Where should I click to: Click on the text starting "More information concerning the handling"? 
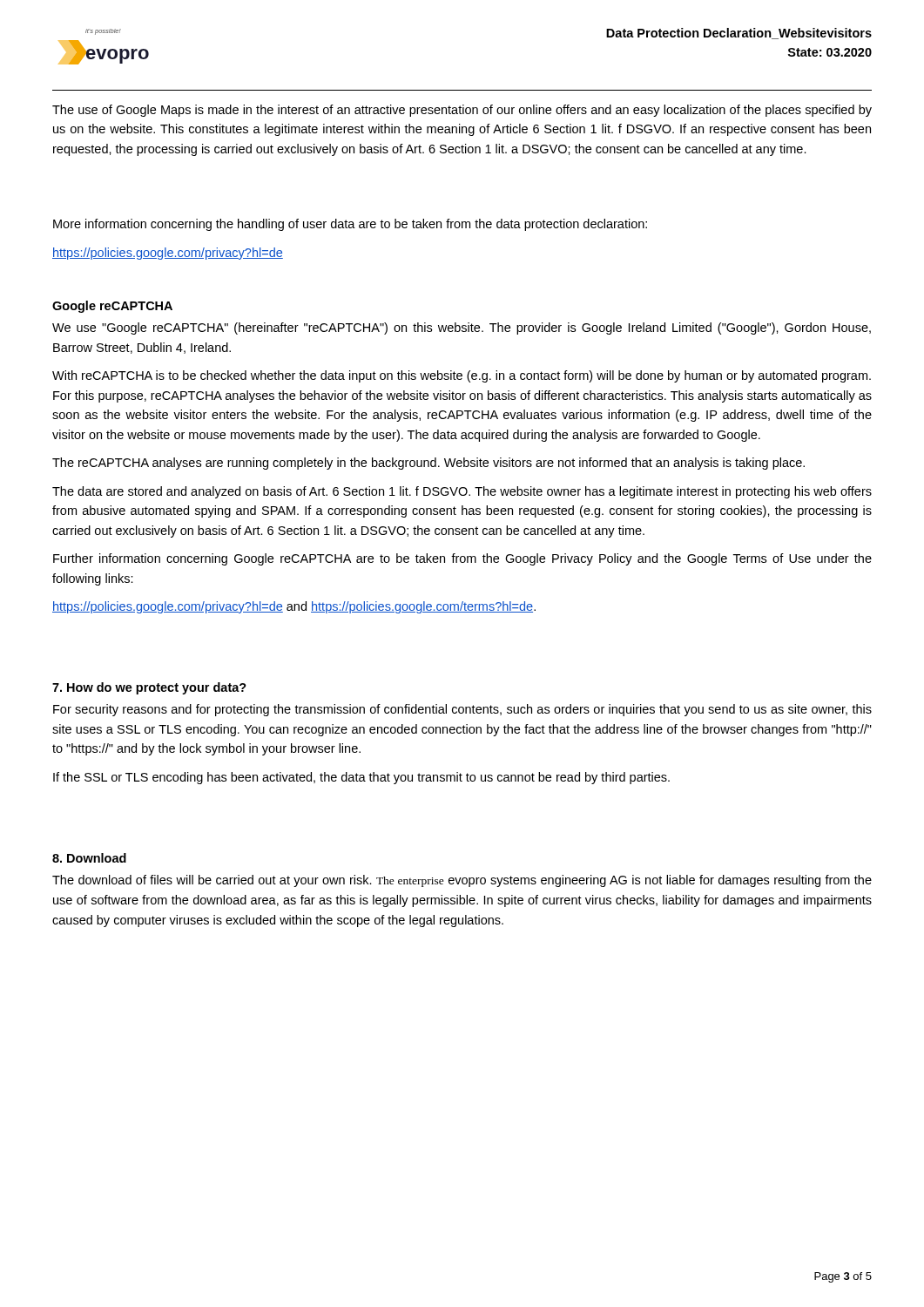click(x=350, y=224)
